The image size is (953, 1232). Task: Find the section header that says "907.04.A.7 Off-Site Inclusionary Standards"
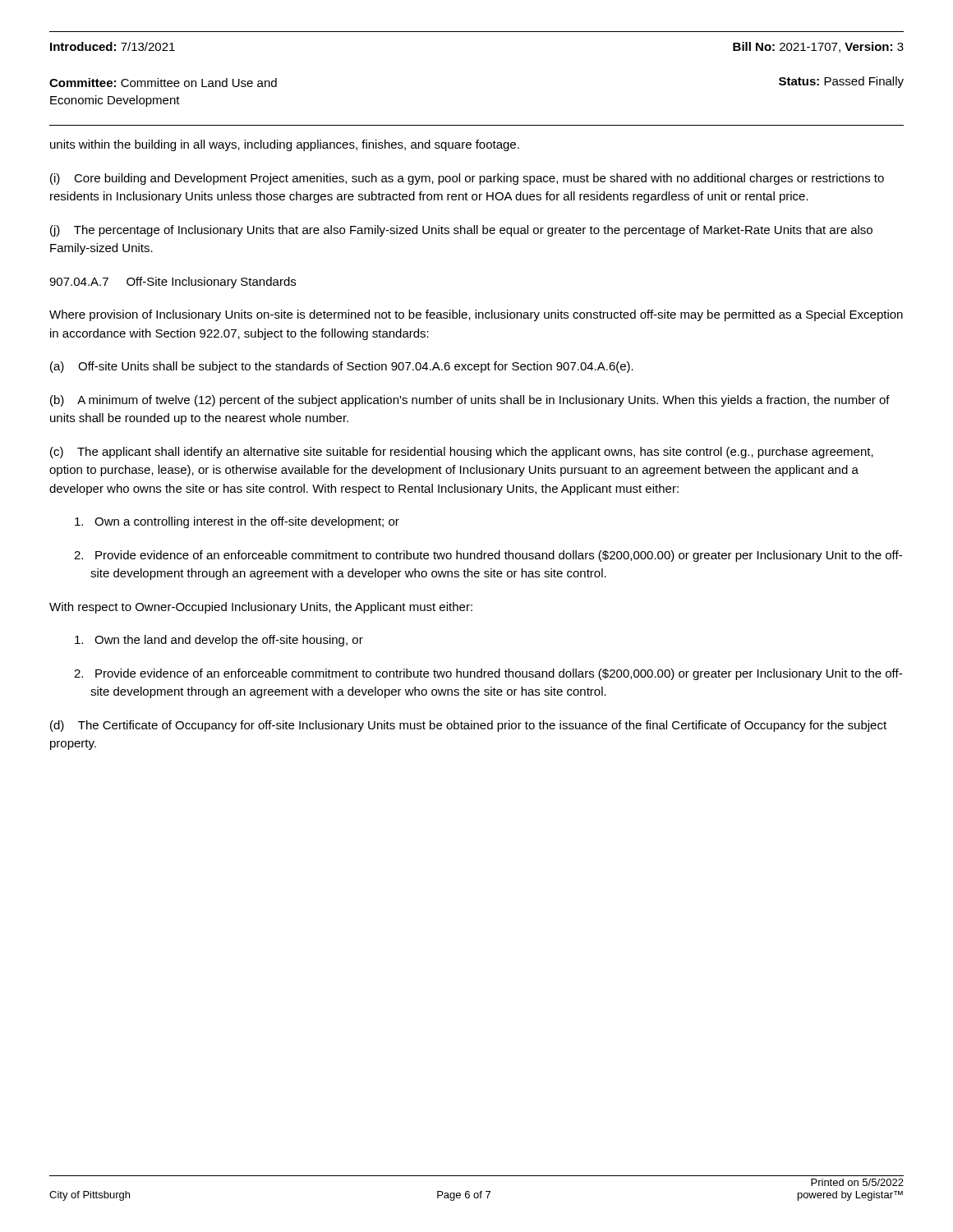pos(173,281)
